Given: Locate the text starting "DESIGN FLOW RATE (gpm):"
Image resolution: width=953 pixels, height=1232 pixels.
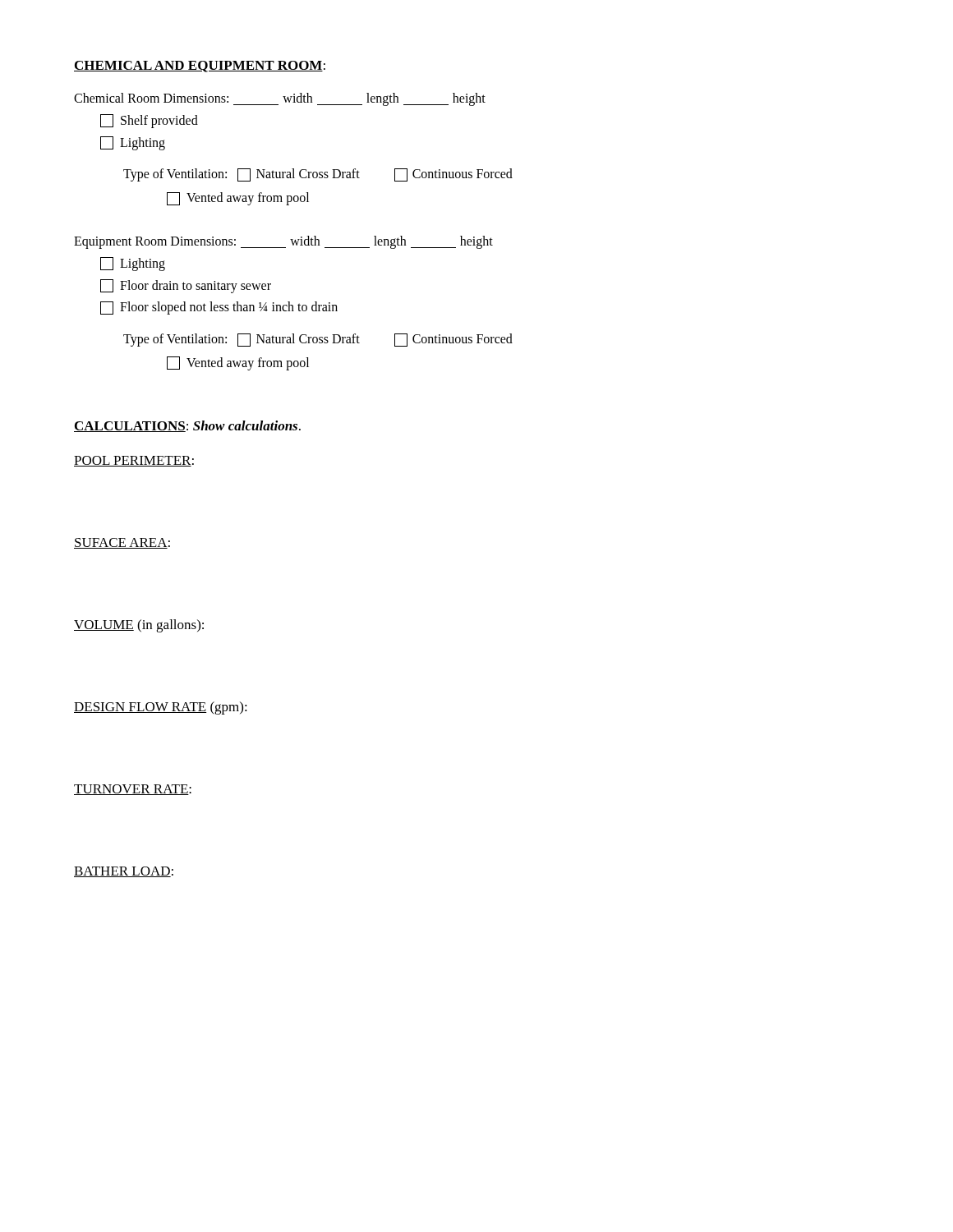Looking at the screenshot, I should (161, 707).
